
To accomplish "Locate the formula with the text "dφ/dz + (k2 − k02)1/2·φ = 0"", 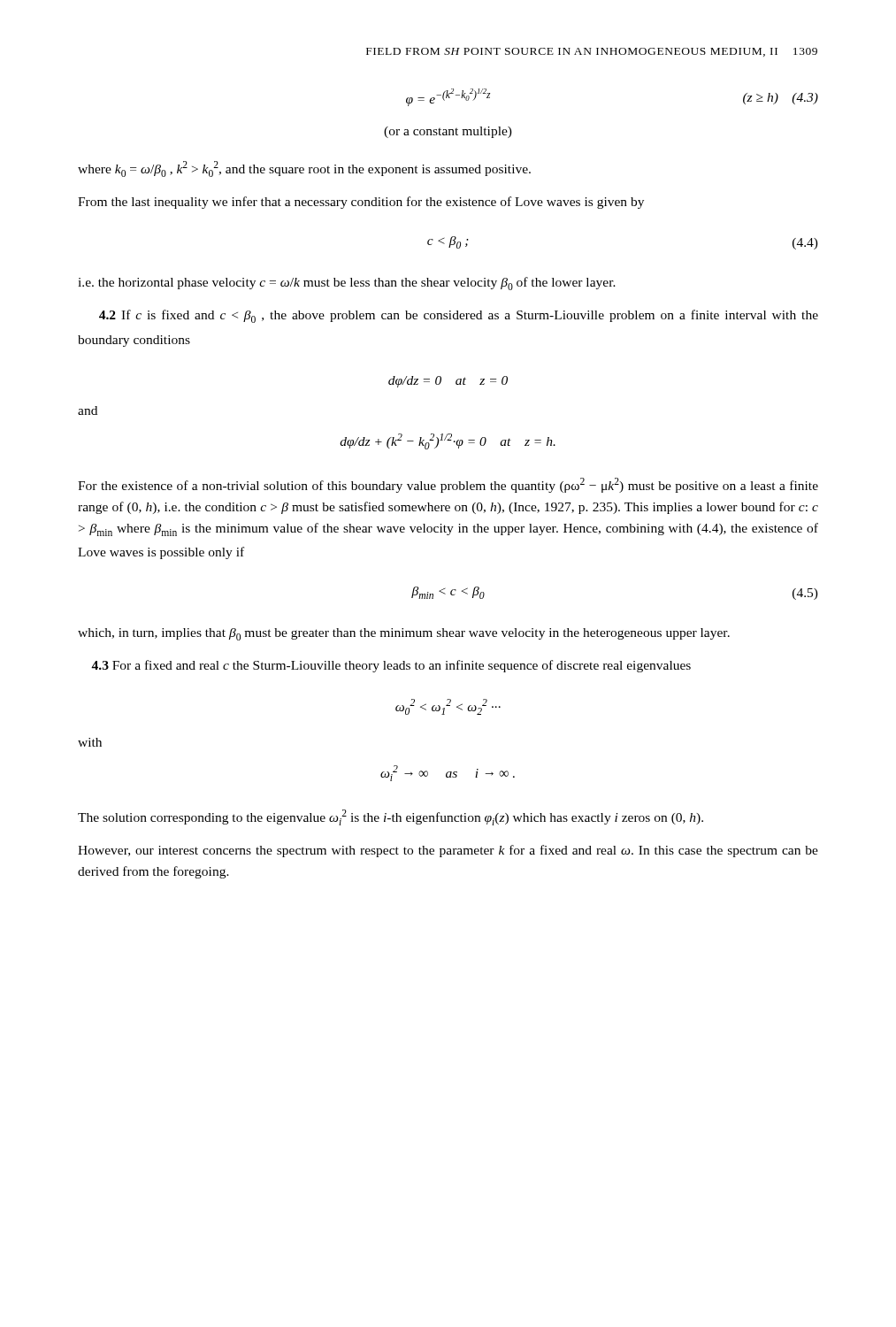I will tap(448, 442).
